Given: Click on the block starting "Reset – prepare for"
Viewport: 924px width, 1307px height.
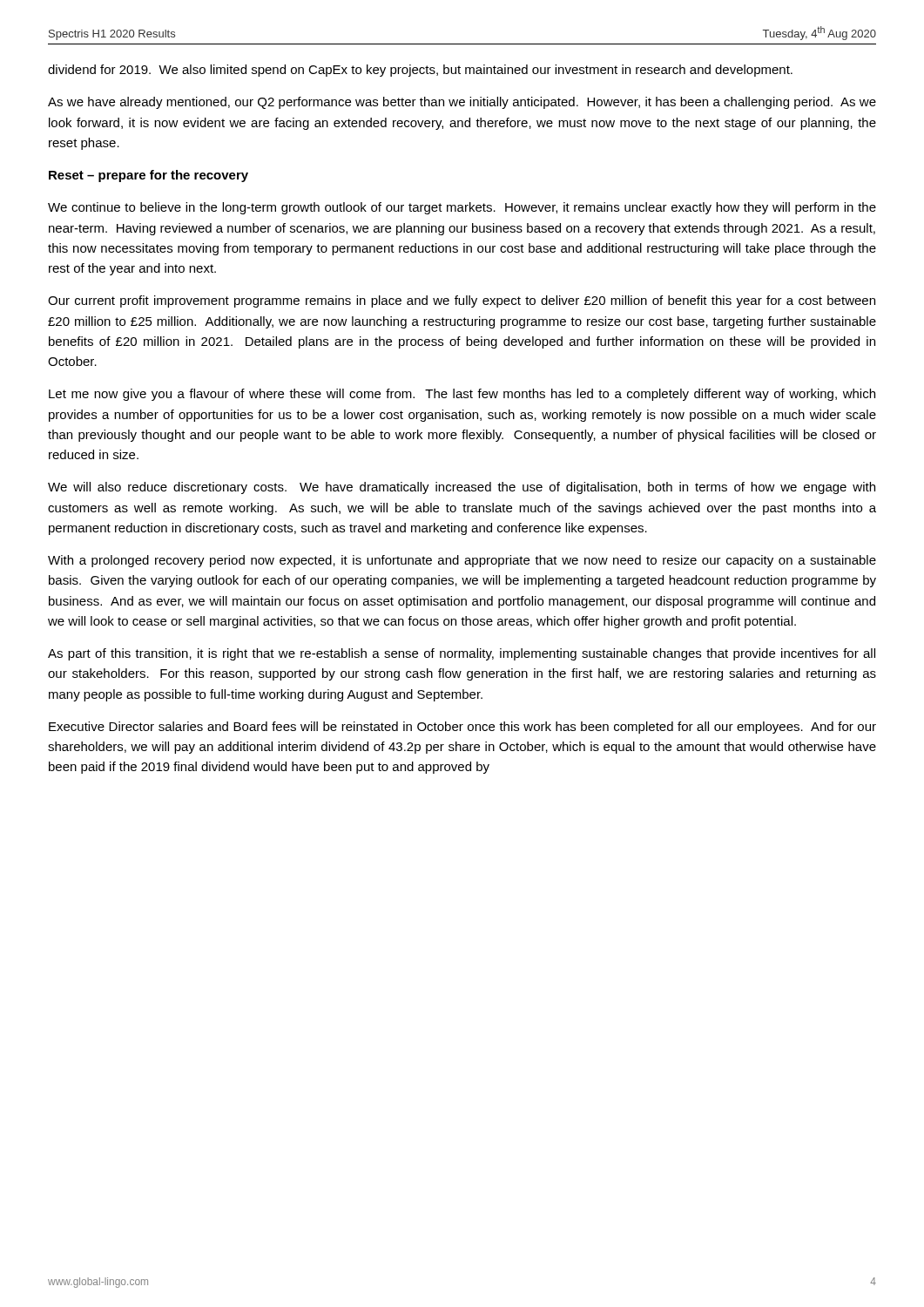Looking at the screenshot, I should [148, 175].
